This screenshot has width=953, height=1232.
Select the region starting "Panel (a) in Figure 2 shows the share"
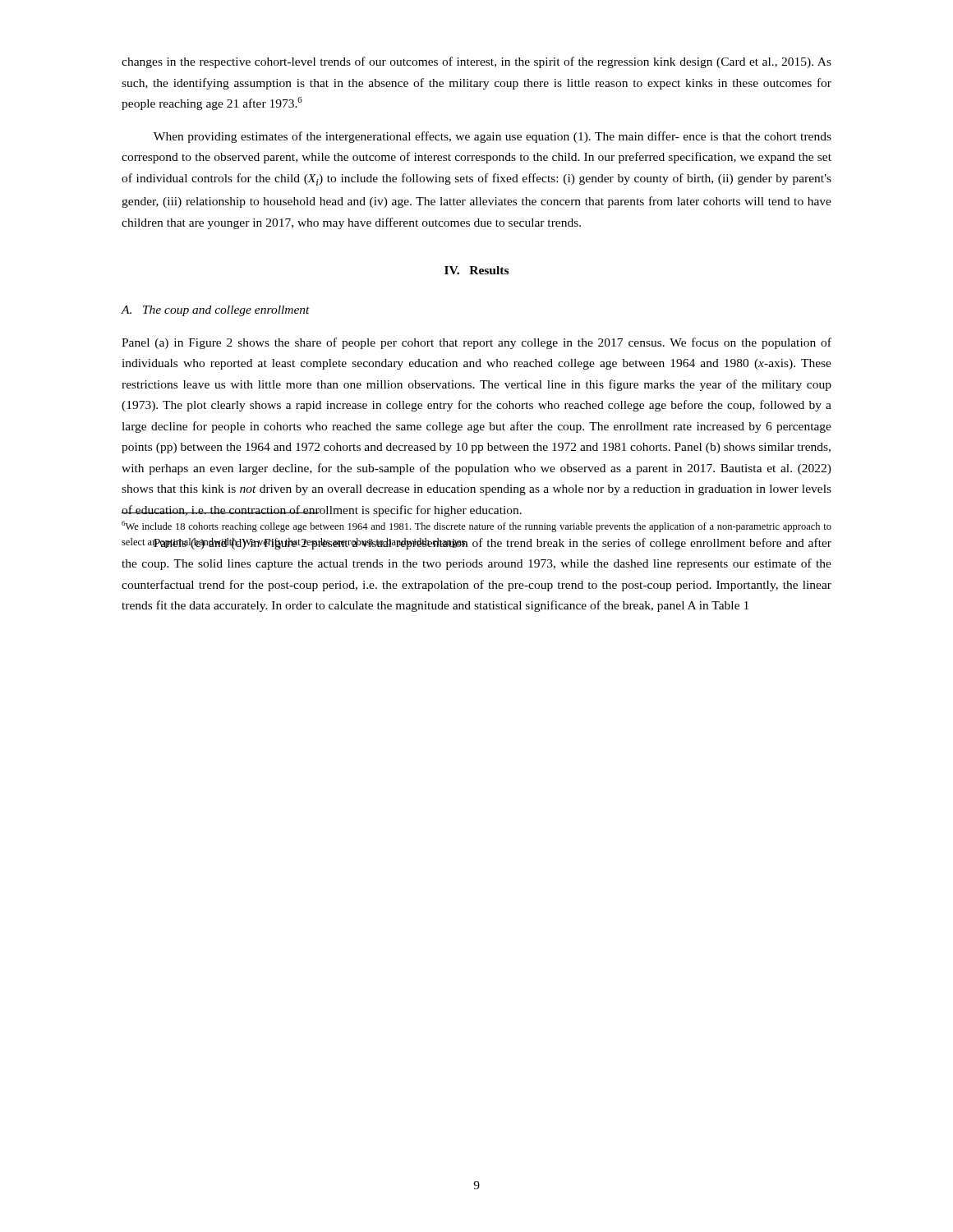point(476,426)
